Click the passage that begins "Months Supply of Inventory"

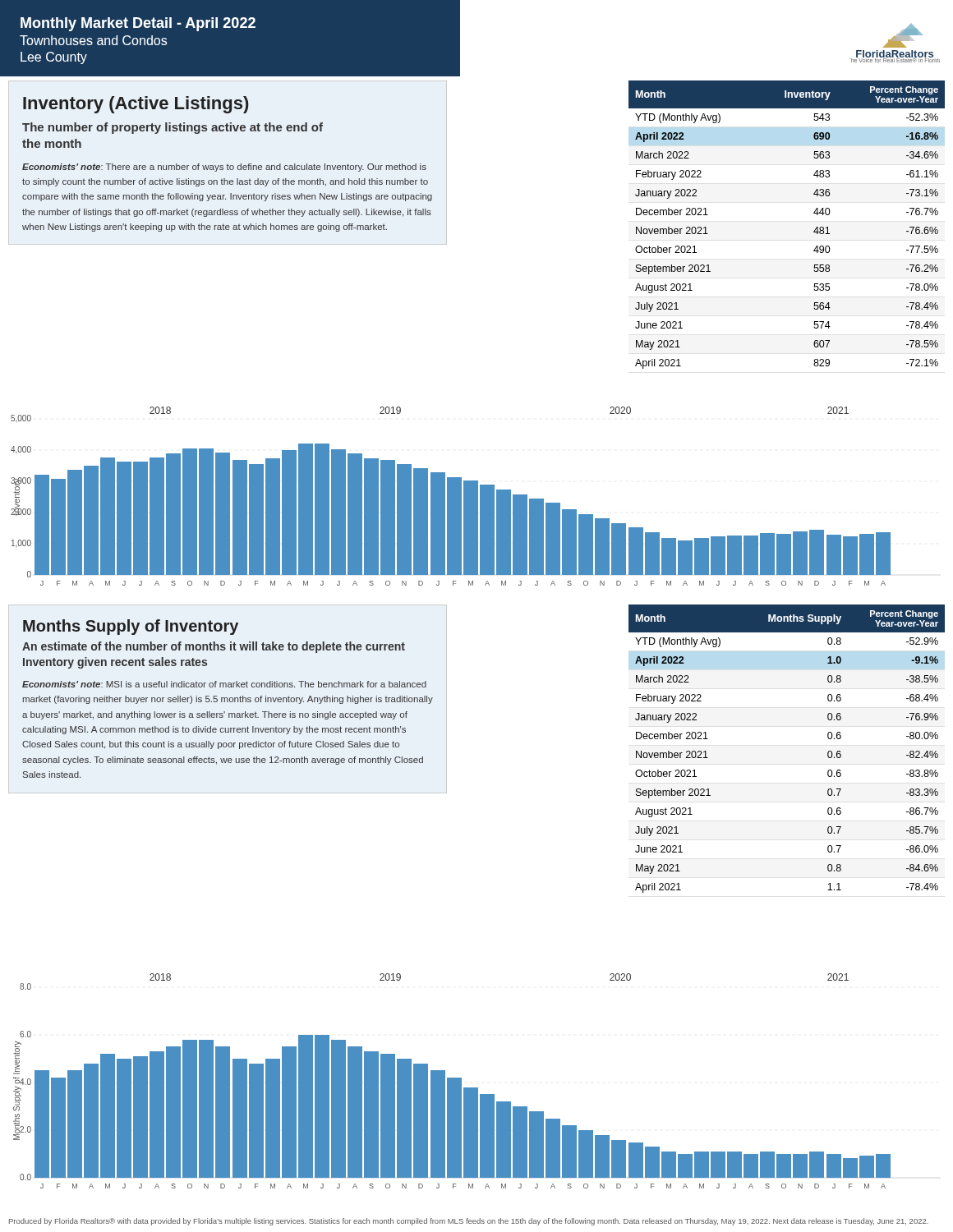pos(228,700)
